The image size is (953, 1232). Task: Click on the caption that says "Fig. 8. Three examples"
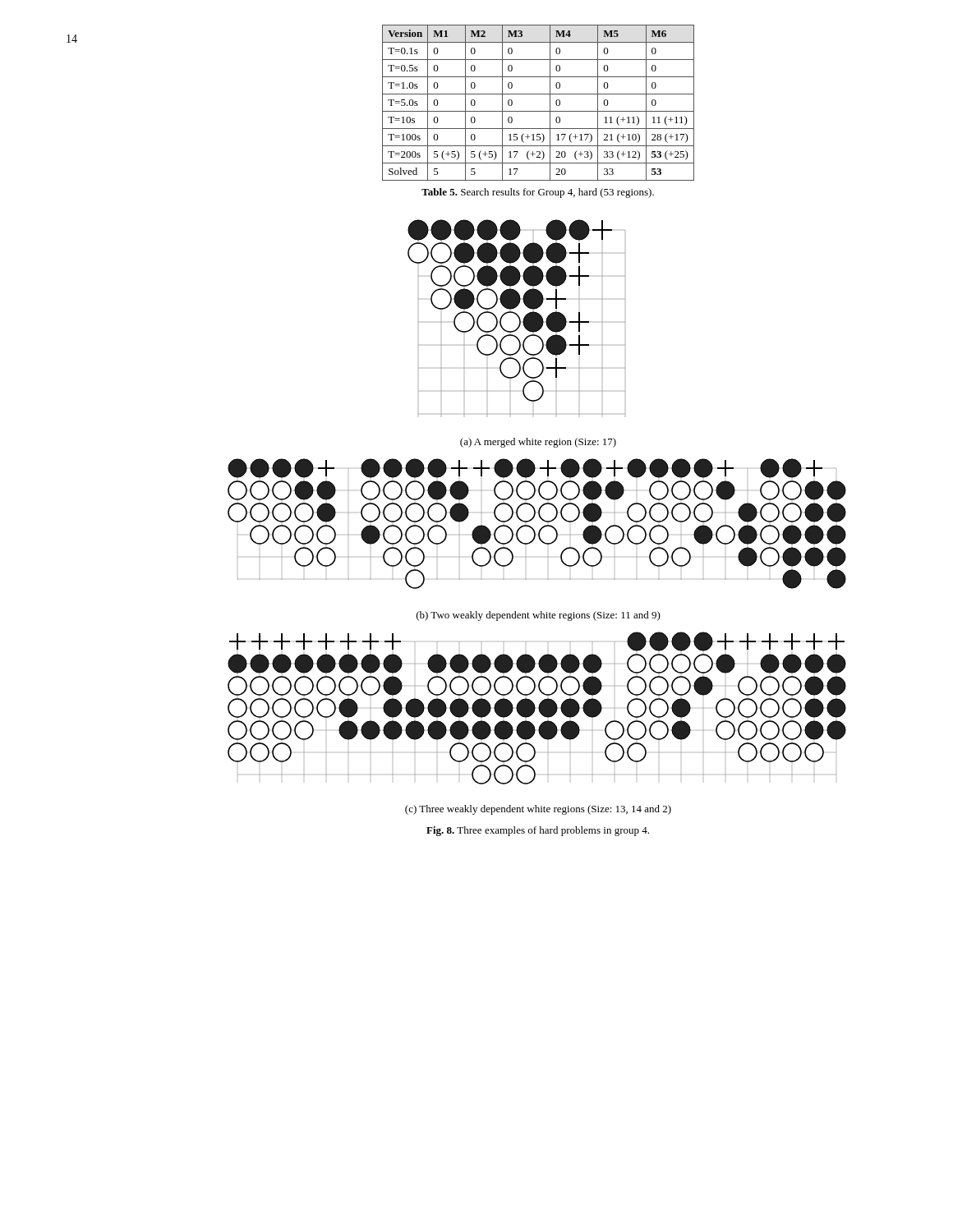coord(538,830)
